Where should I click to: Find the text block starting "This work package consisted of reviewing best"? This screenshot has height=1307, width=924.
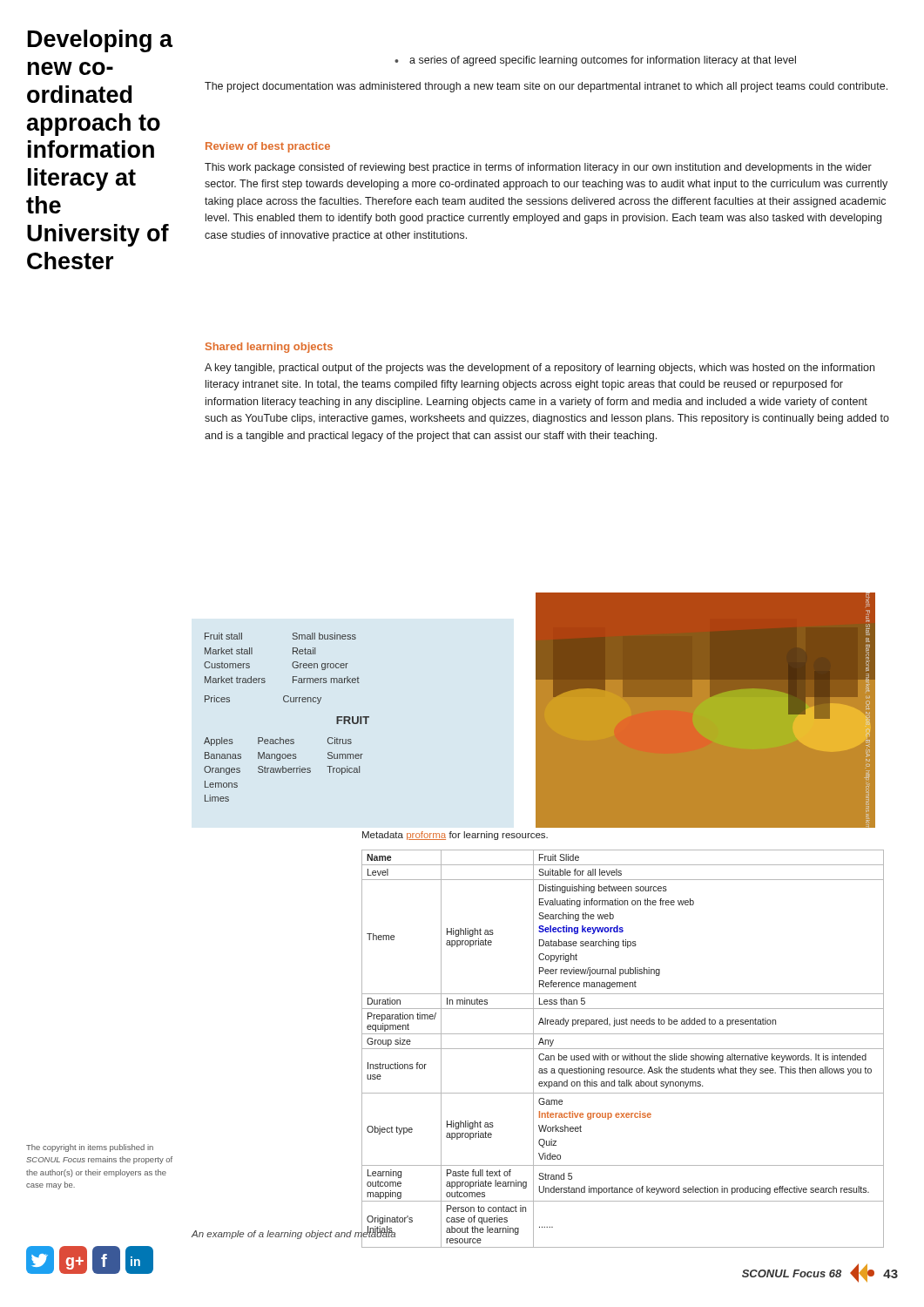546,201
